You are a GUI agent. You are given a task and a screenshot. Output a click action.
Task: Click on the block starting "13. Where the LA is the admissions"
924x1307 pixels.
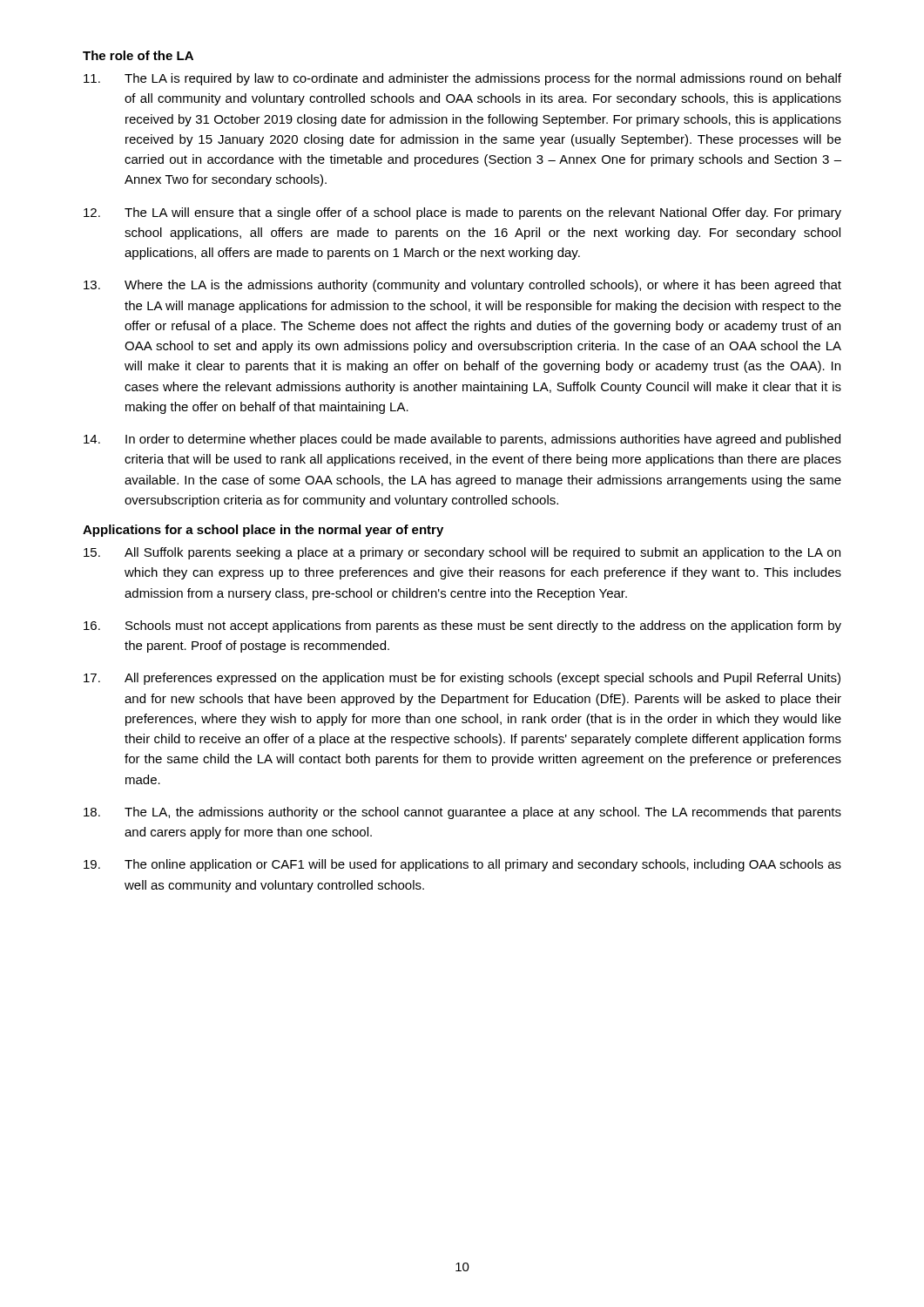point(462,346)
